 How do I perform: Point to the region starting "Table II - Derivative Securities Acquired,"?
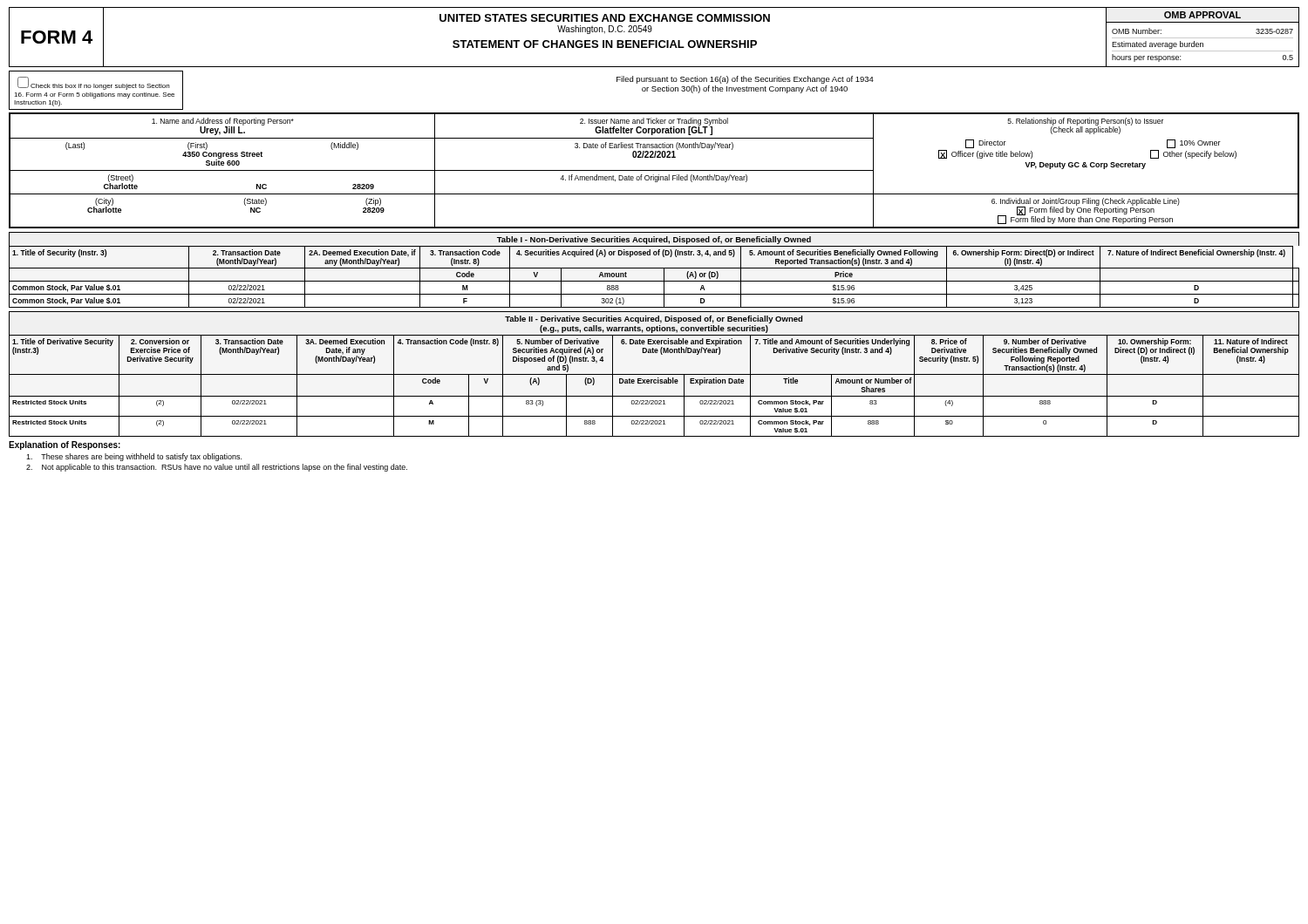click(x=654, y=324)
